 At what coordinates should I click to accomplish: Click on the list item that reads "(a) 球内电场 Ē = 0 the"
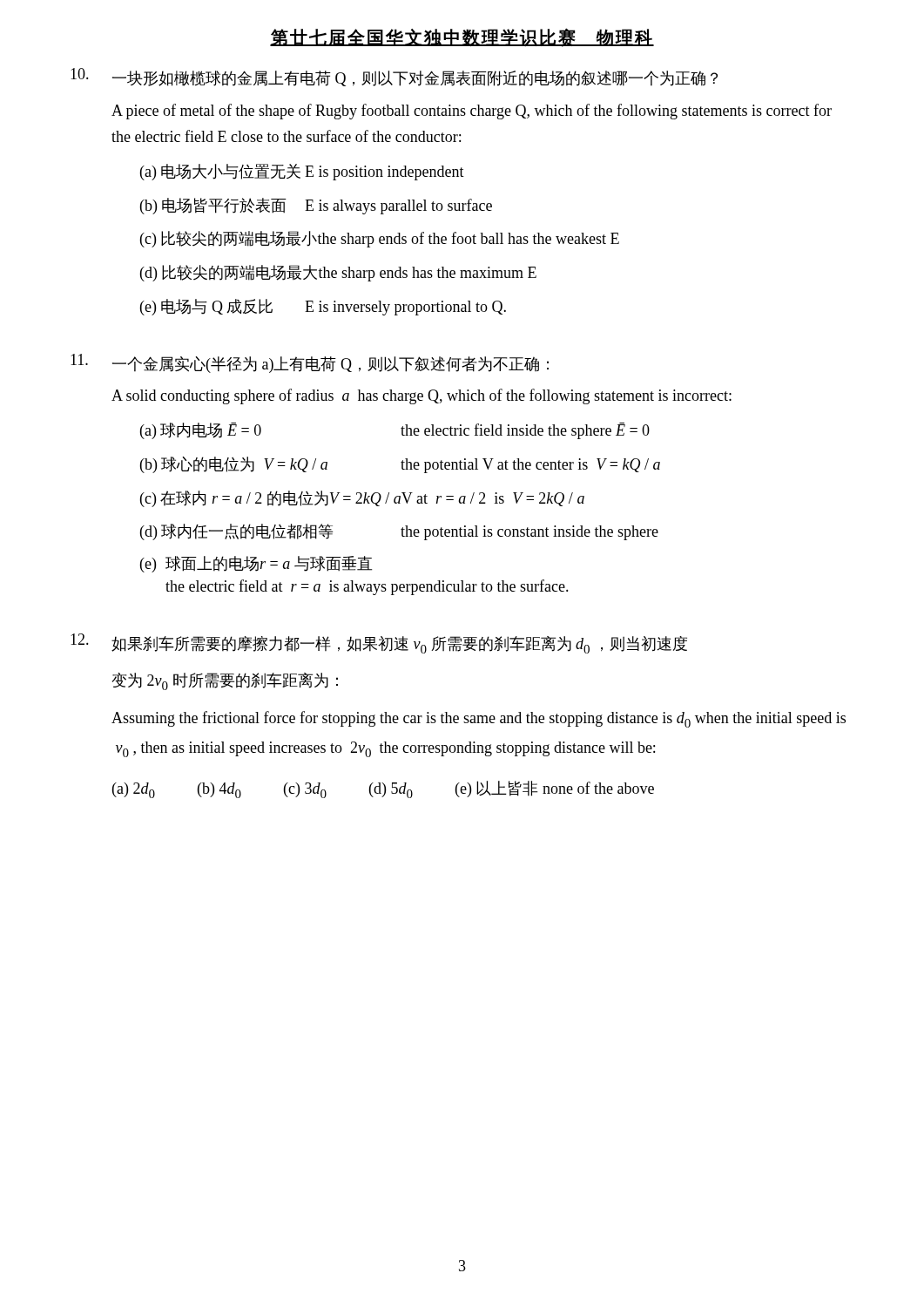point(497,431)
